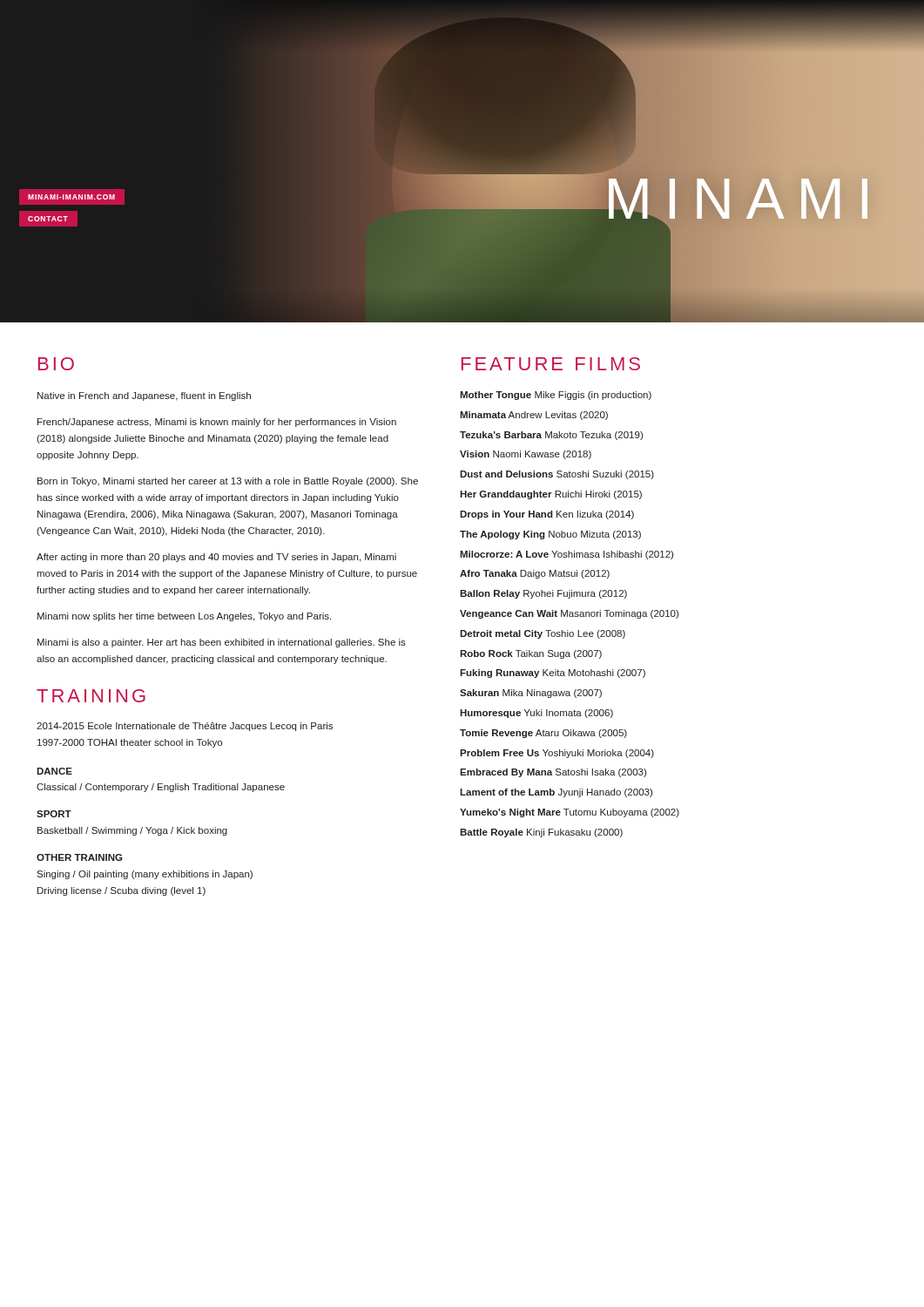
Task: Locate the block of text that opens with "Milocrorze: A Love Yoshimasa"
Action: 567,554
